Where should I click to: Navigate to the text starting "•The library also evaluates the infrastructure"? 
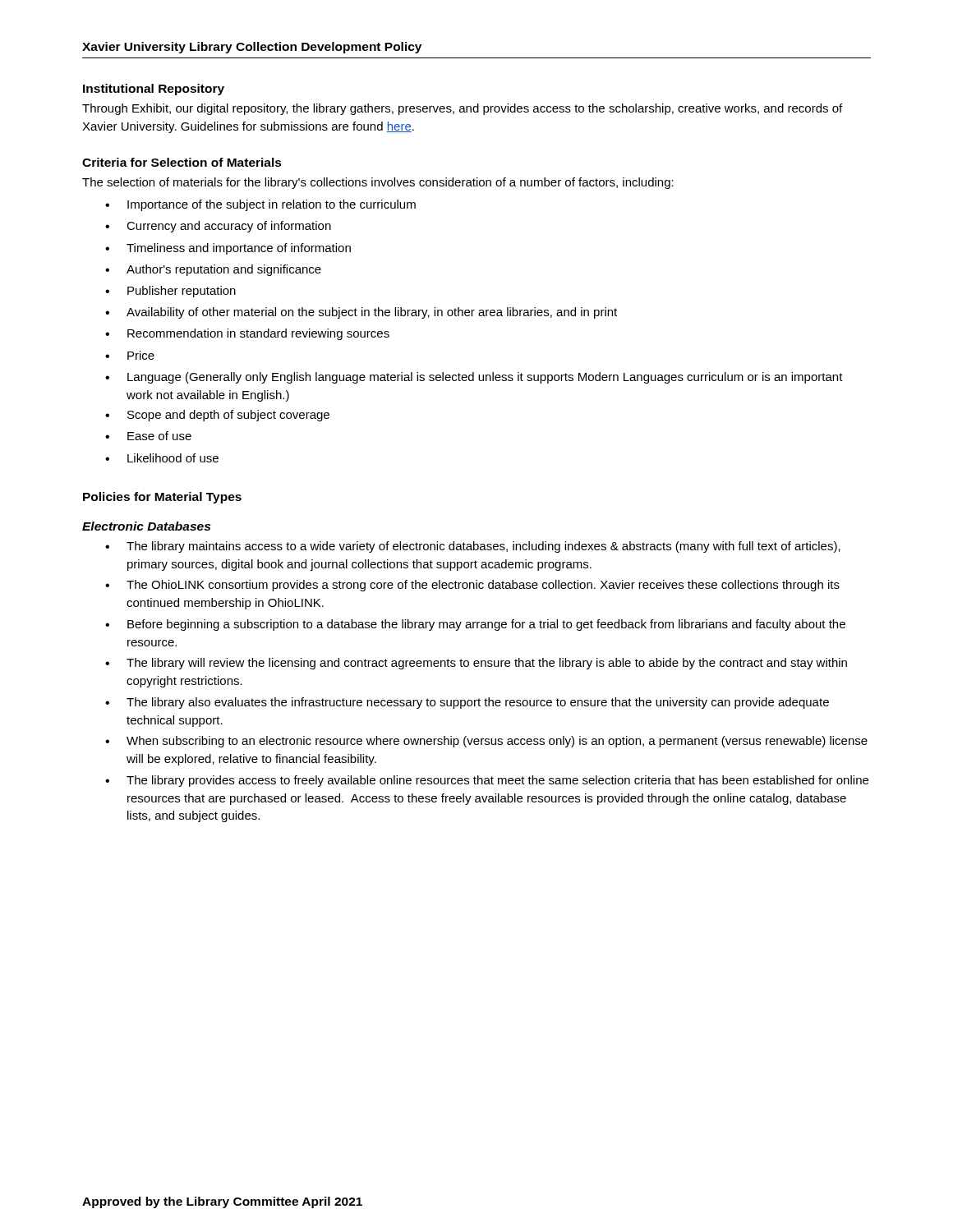[488, 711]
